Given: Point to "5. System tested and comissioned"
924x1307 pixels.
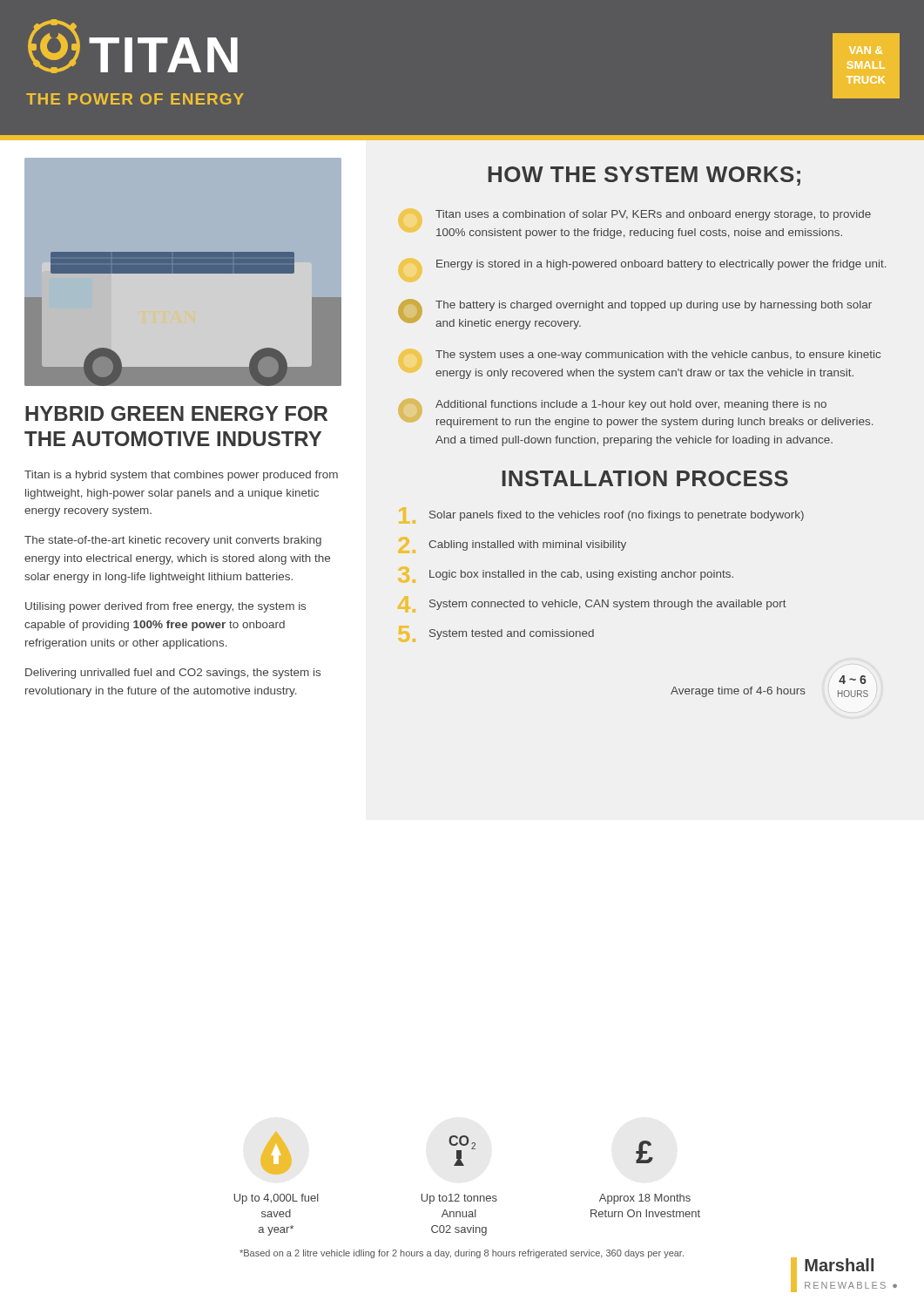Looking at the screenshot, I should [496, 636].
